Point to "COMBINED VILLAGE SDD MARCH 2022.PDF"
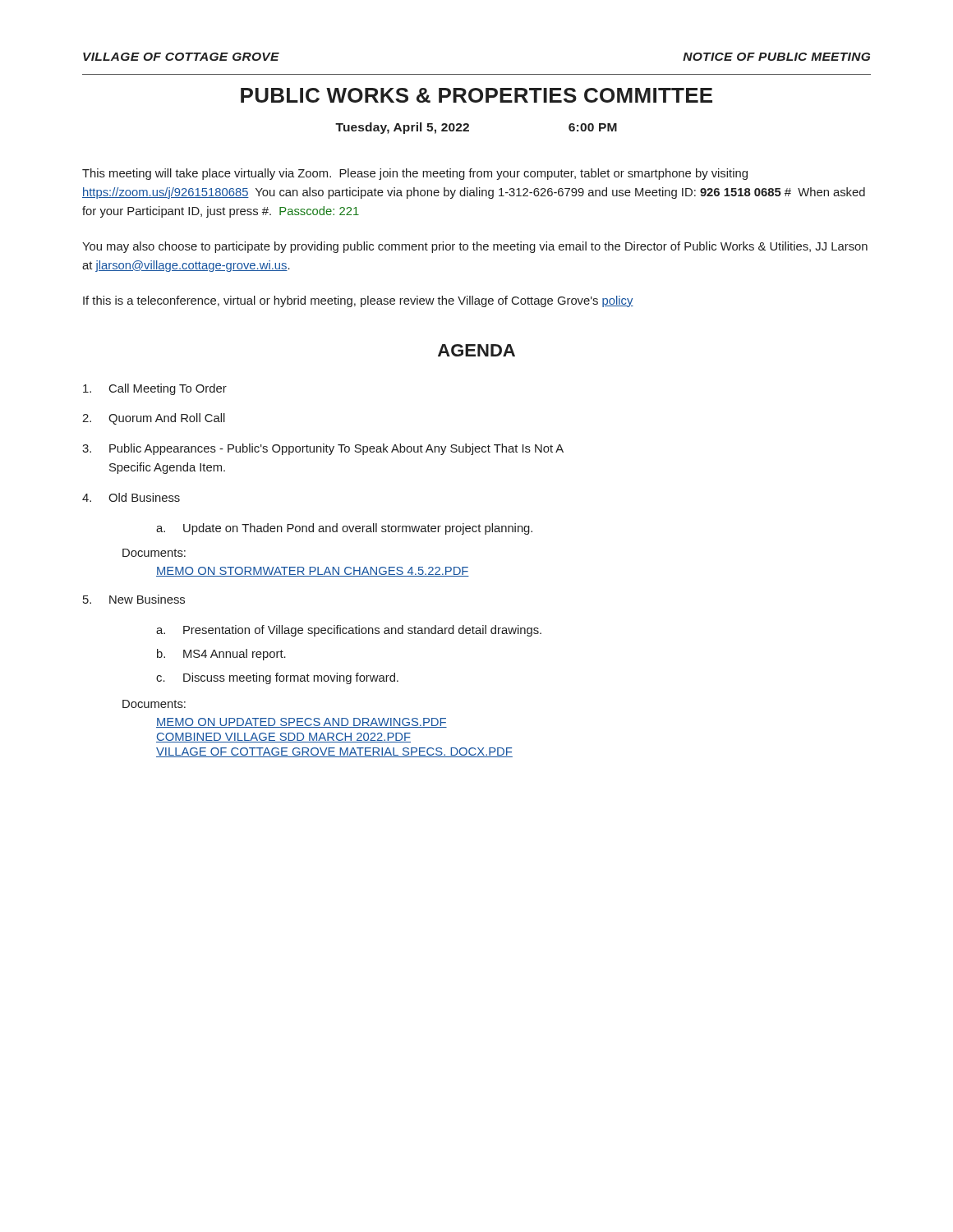 tap(283, 737)
